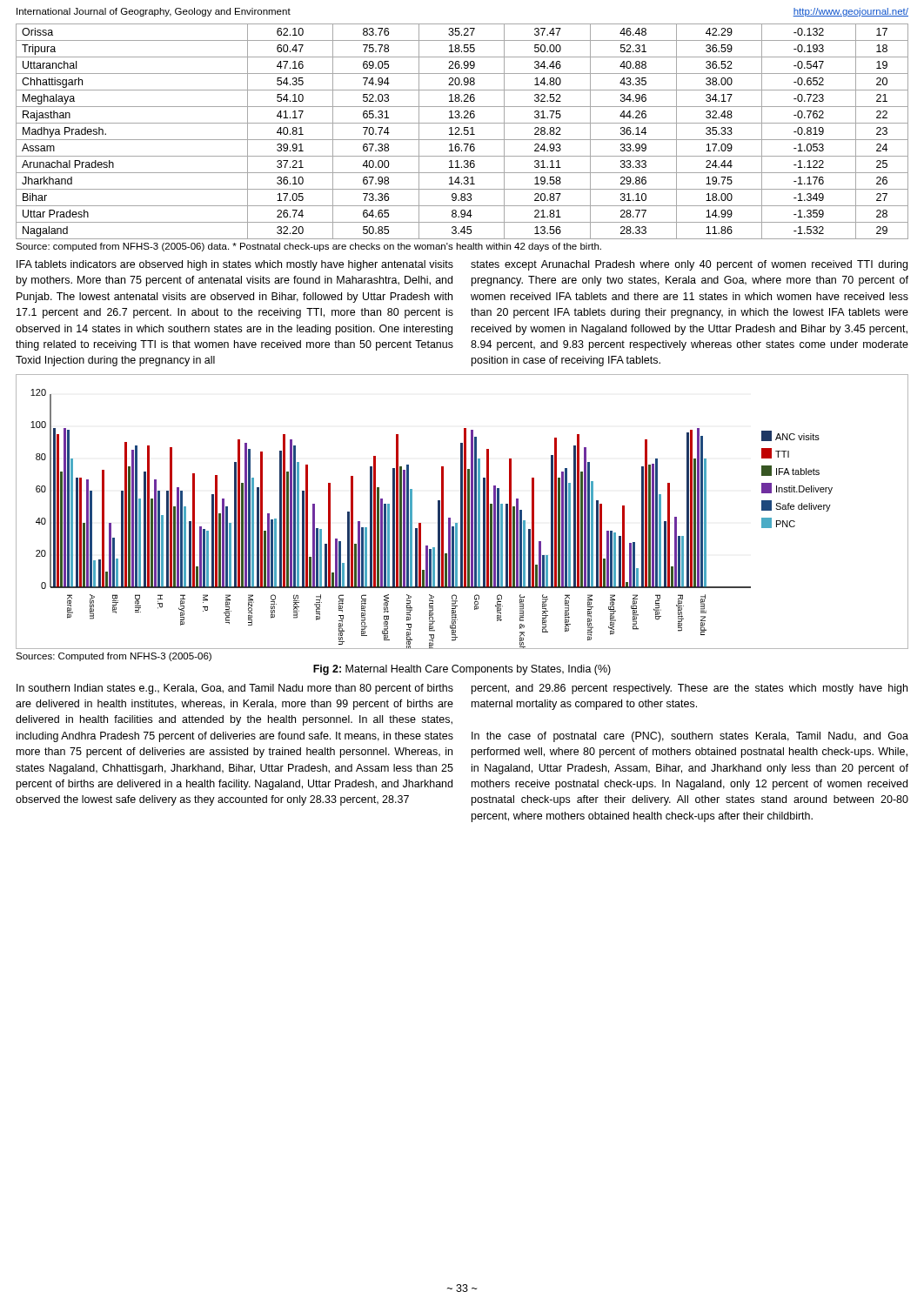This screenshot has width=924, height=1305.
Task: Select the element starting "Fig 2: Maternal Health"
Action: pos(462,669)
